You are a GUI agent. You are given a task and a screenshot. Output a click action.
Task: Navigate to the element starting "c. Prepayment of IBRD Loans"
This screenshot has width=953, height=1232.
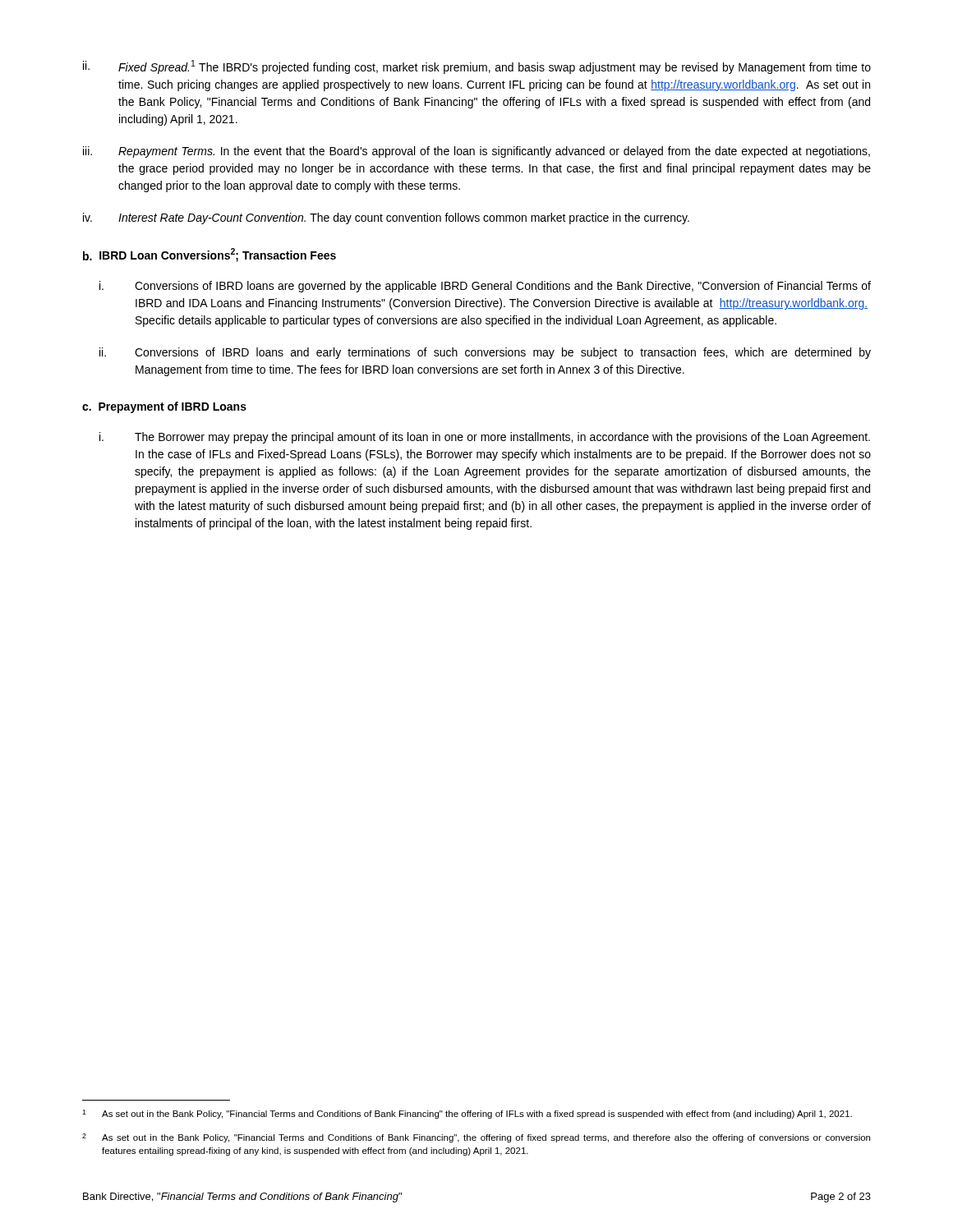pos(164,407)
